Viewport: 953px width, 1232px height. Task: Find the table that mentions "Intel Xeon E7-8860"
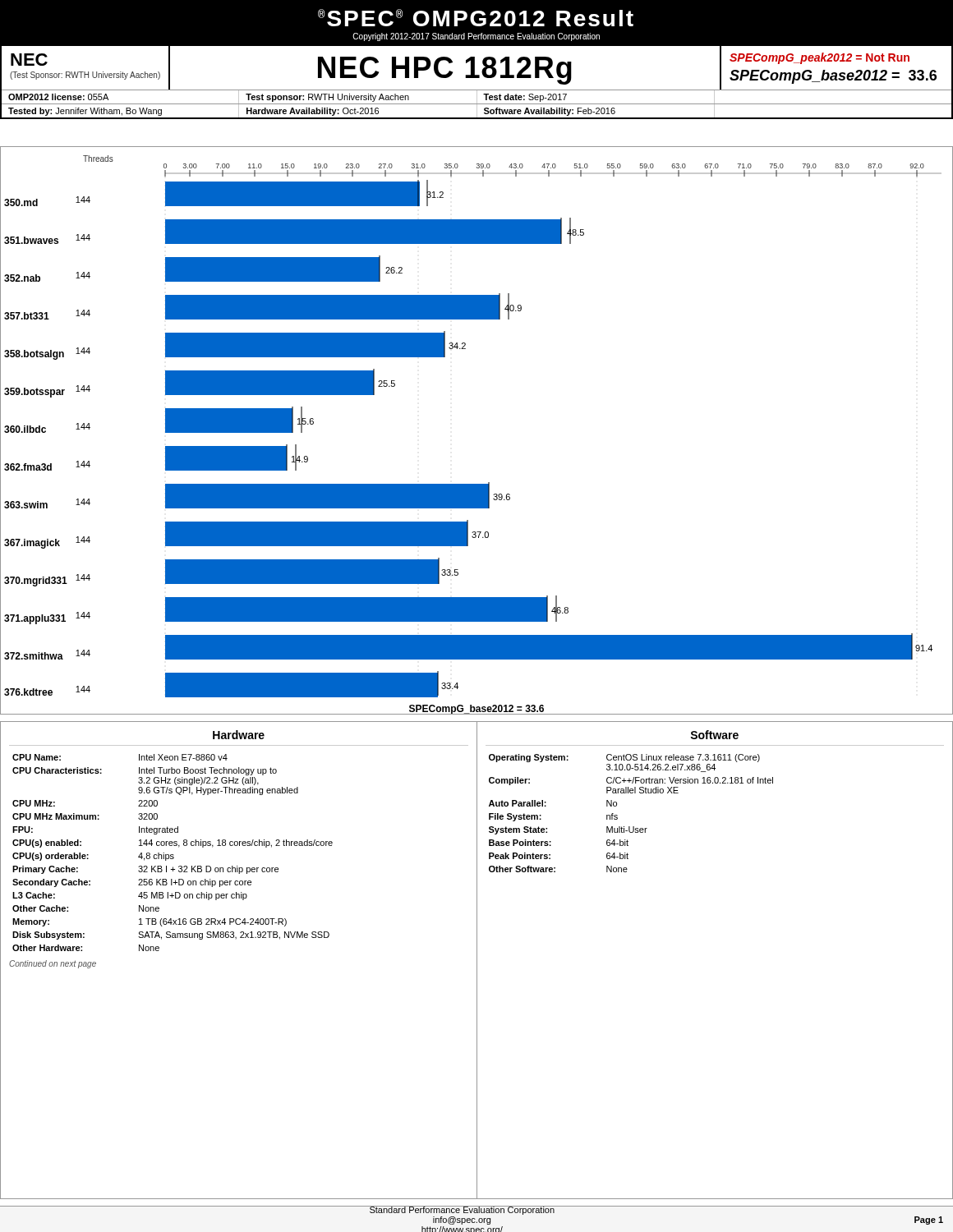[239, 960]
